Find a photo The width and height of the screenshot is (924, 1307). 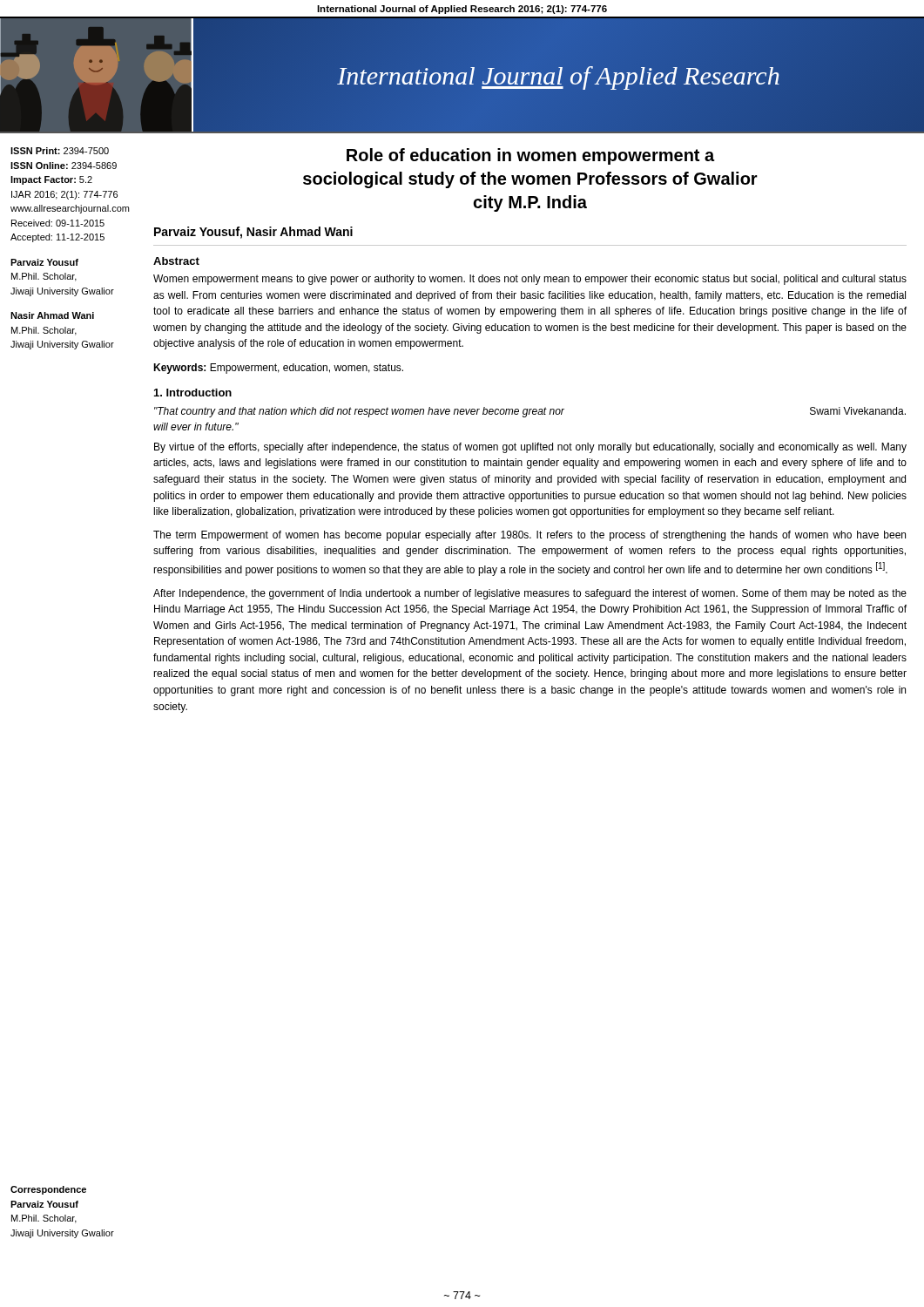click(x=97, y=76)
